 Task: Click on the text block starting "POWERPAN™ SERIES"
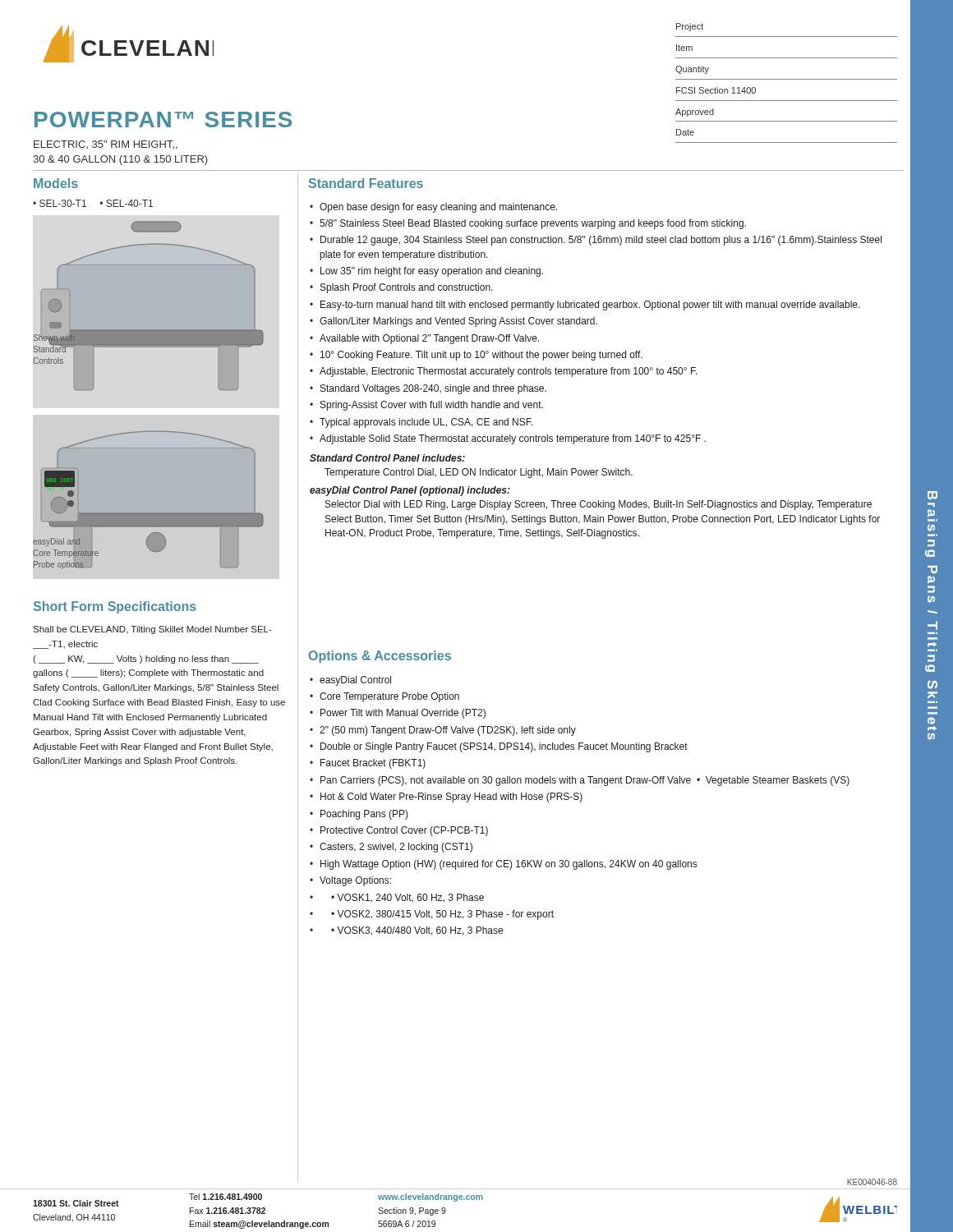(163, 120)
